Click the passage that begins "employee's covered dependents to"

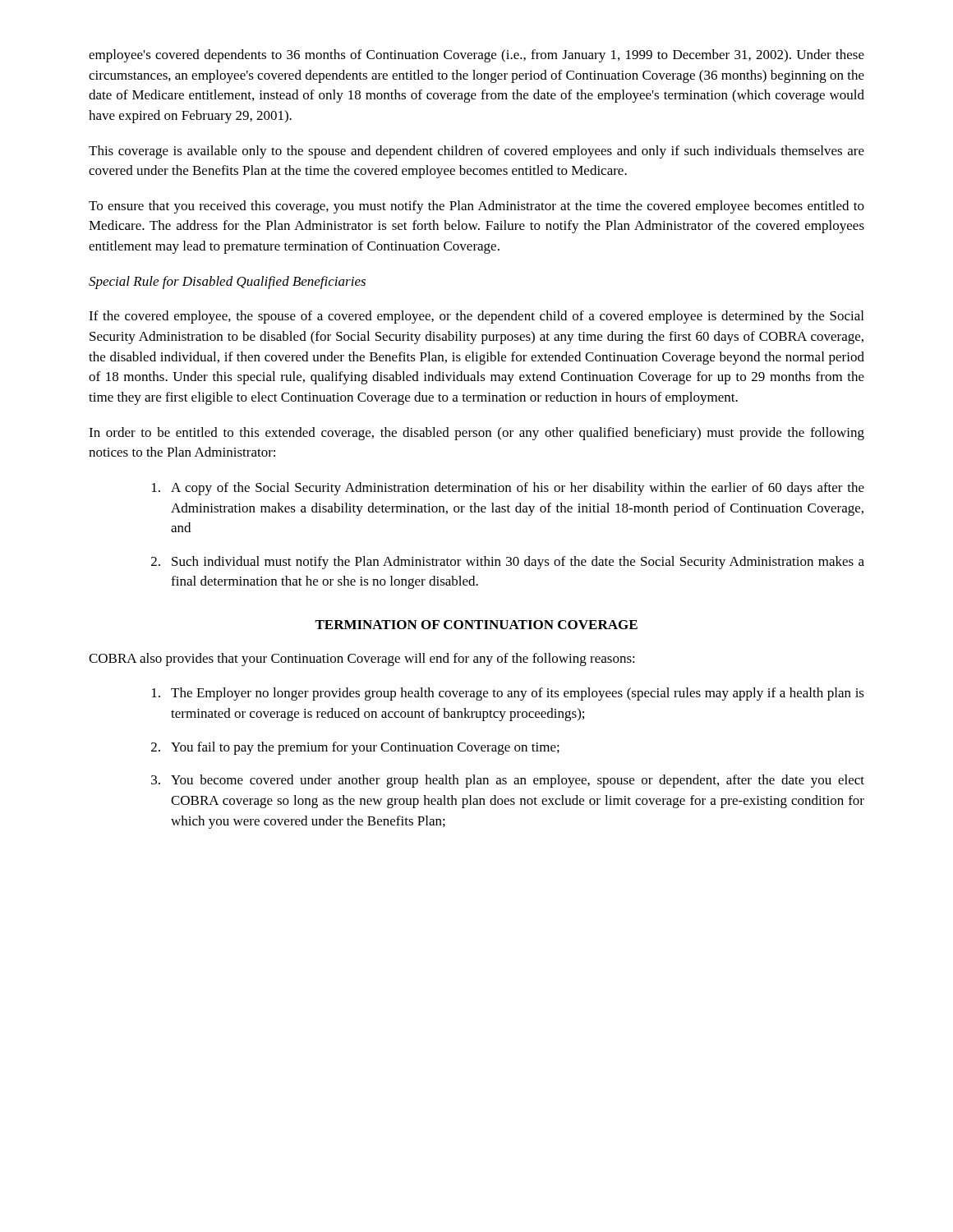point(476,85)
